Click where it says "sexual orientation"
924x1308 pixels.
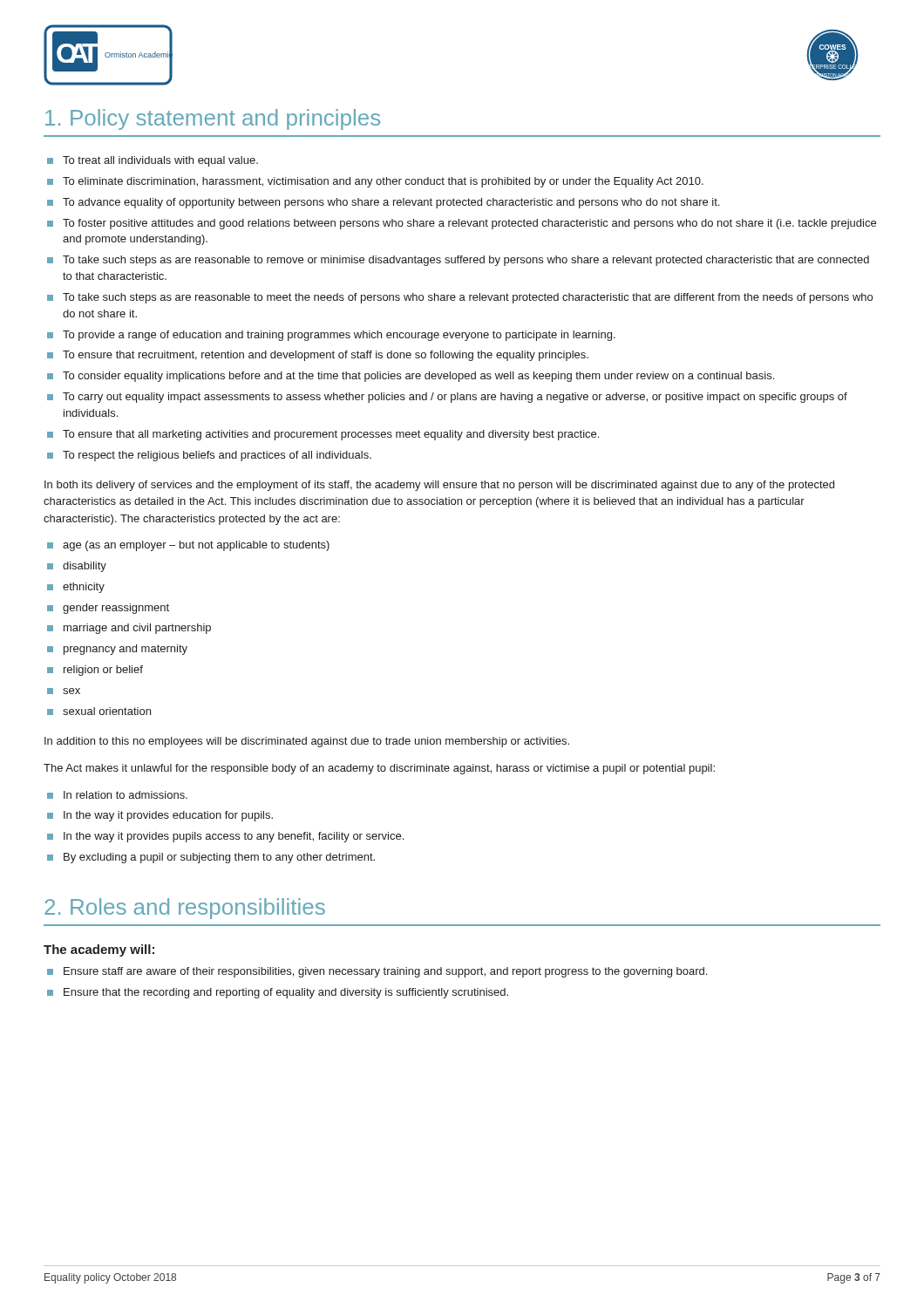click(107, 711)
